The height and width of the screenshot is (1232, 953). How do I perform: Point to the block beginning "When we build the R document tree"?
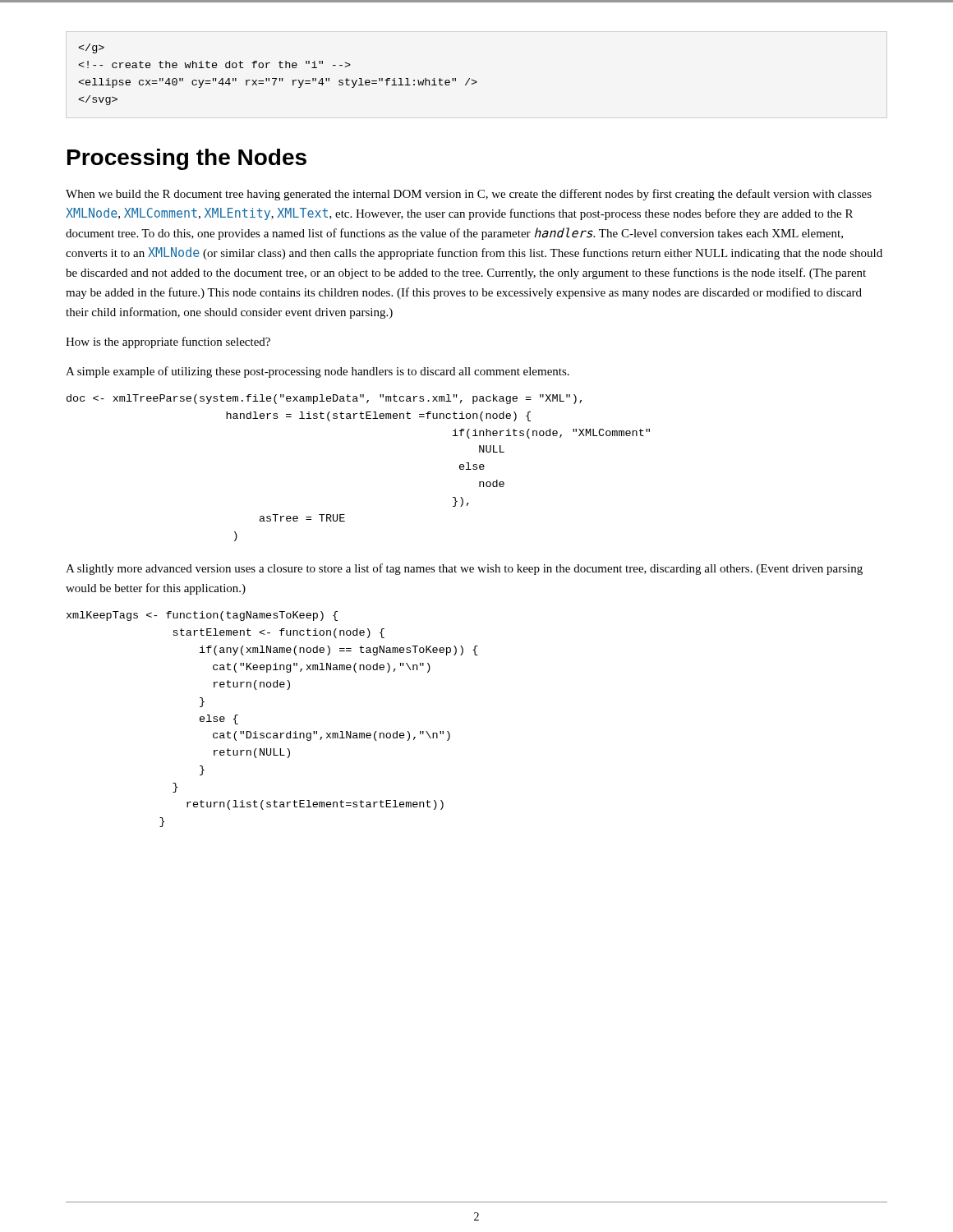click(x=474, y=253)
